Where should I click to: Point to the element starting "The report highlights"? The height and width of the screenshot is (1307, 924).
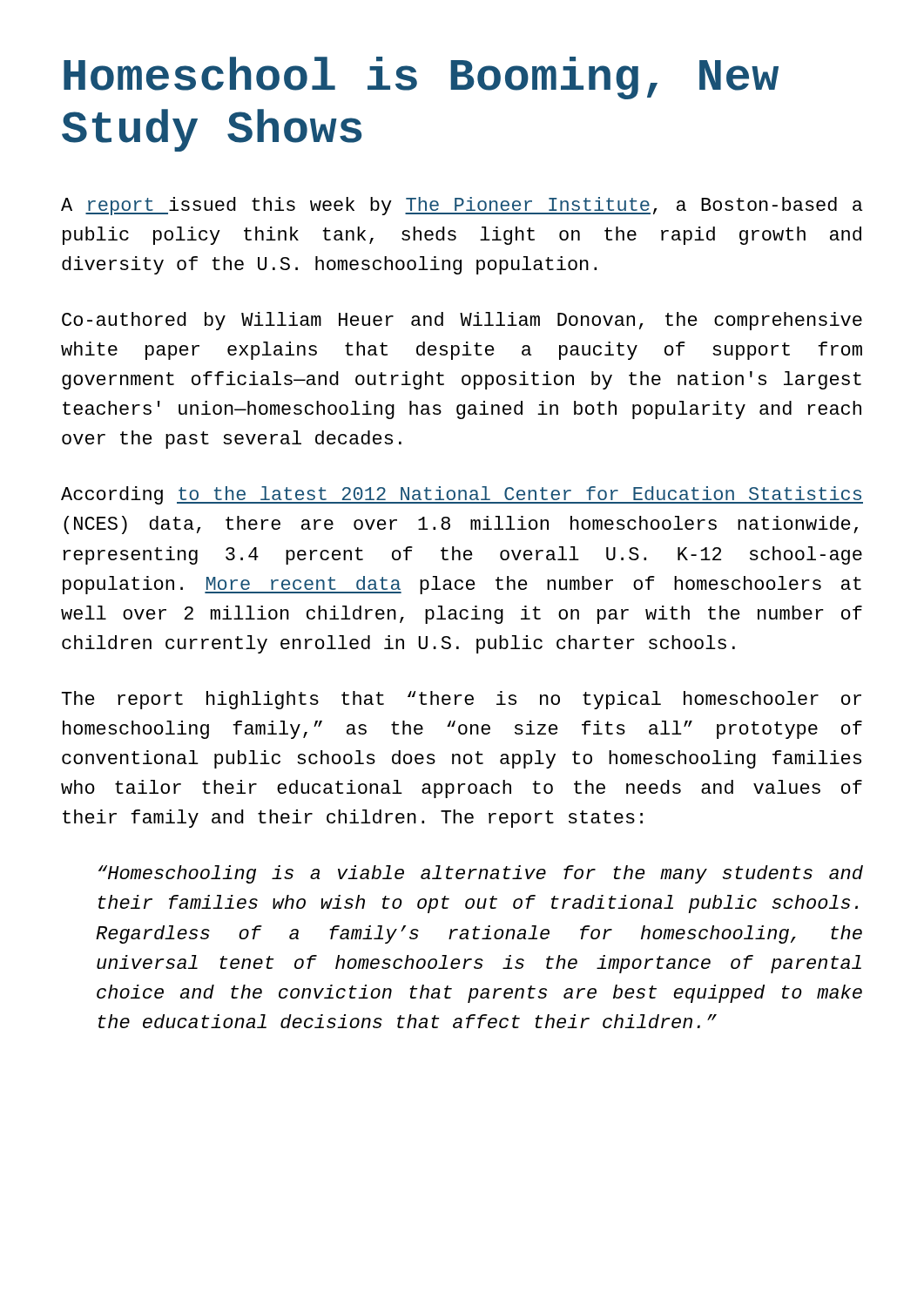[462, 759]
